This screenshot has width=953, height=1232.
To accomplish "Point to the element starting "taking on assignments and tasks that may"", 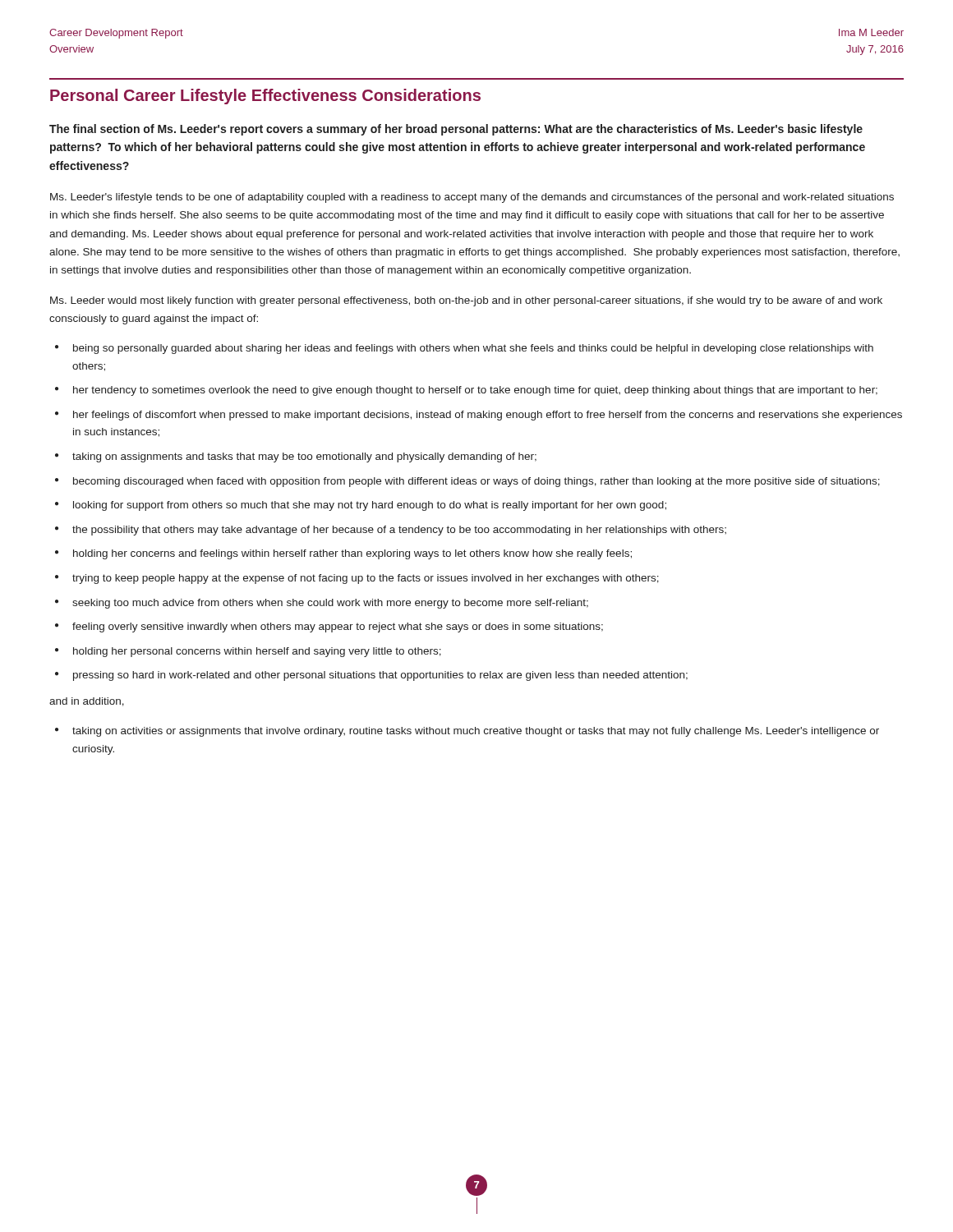I will (305, 456).
